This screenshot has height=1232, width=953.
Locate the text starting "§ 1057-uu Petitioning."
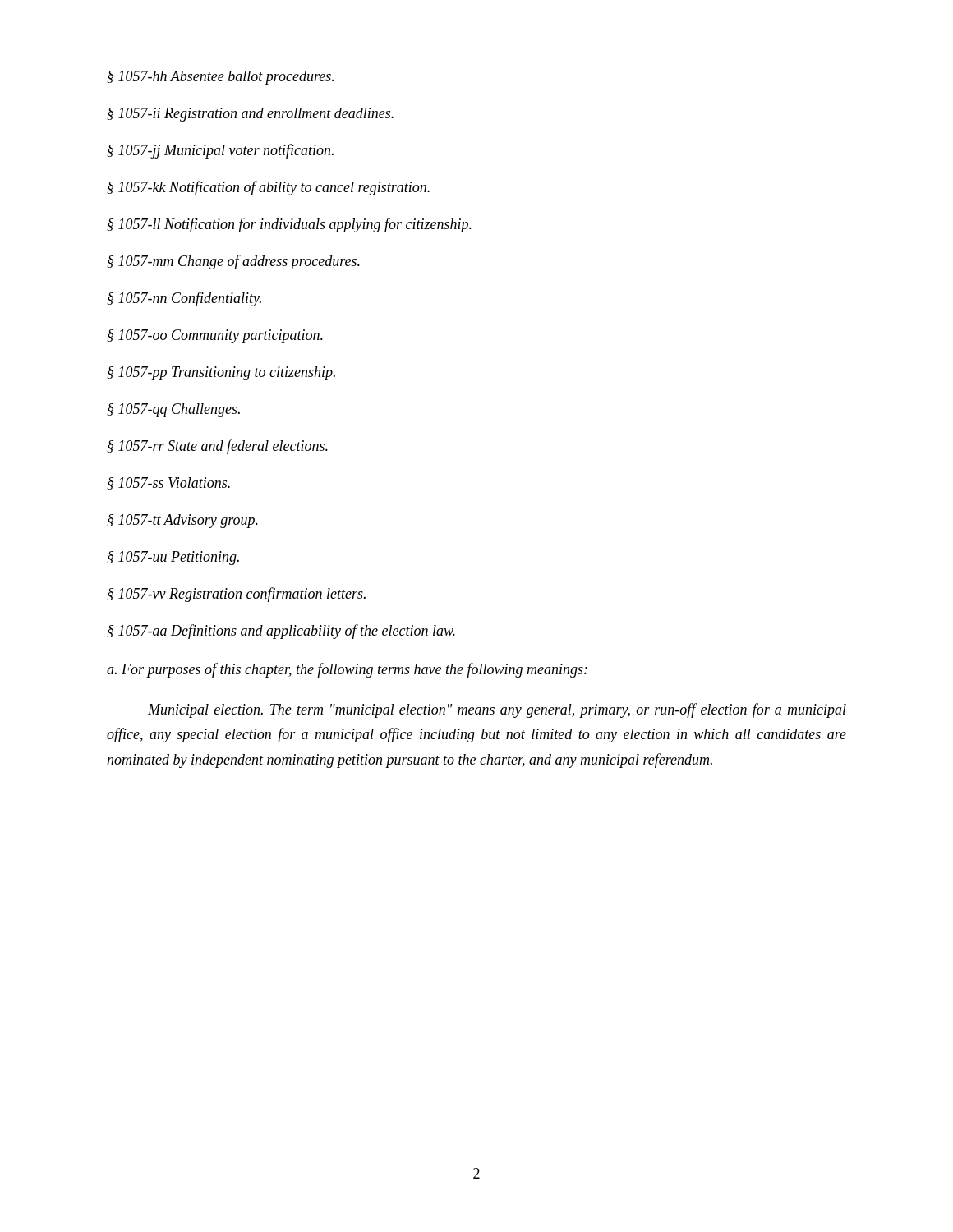(174, 557)
